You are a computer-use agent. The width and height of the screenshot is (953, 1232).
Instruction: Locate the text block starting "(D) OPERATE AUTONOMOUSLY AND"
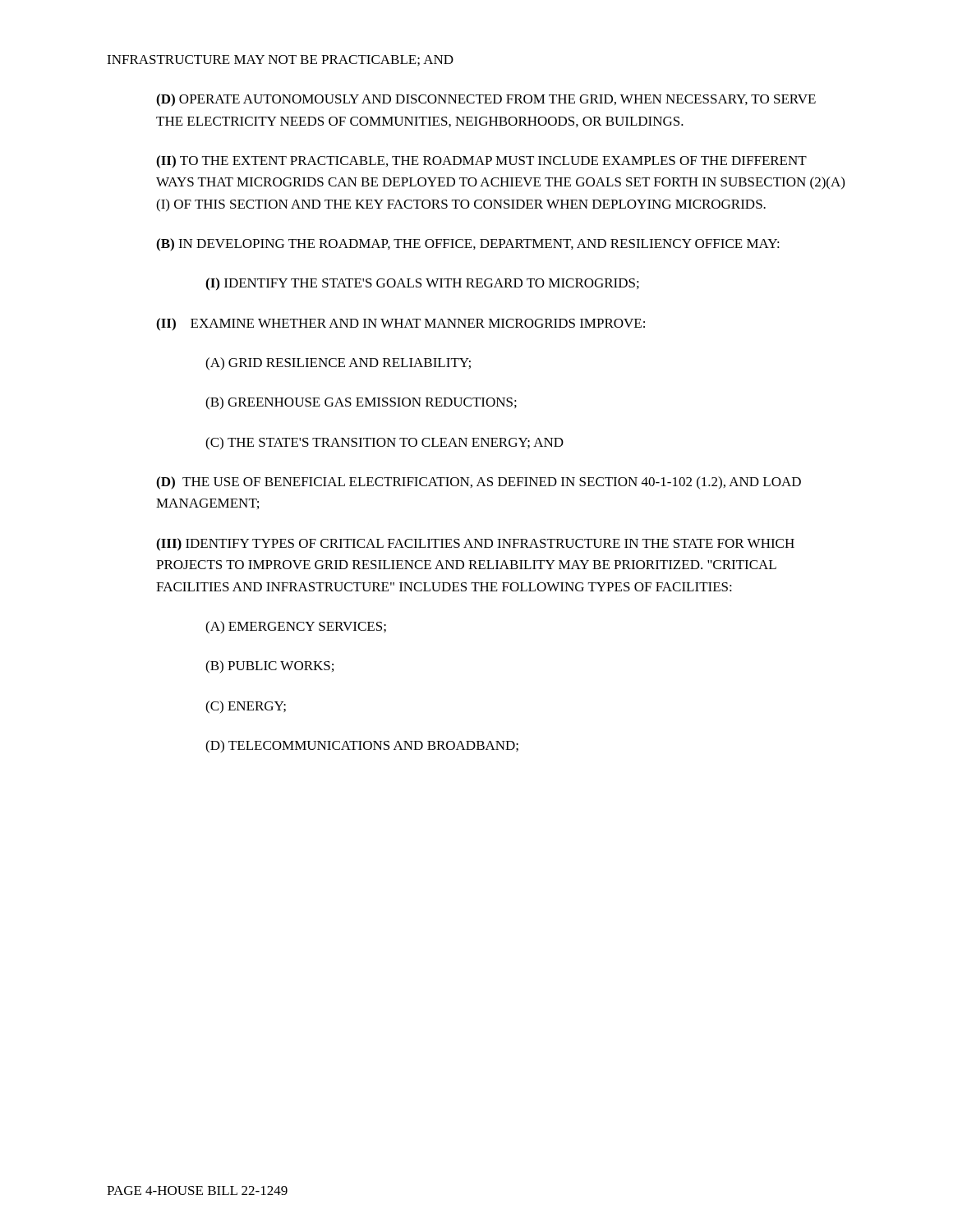click(486, 110)
